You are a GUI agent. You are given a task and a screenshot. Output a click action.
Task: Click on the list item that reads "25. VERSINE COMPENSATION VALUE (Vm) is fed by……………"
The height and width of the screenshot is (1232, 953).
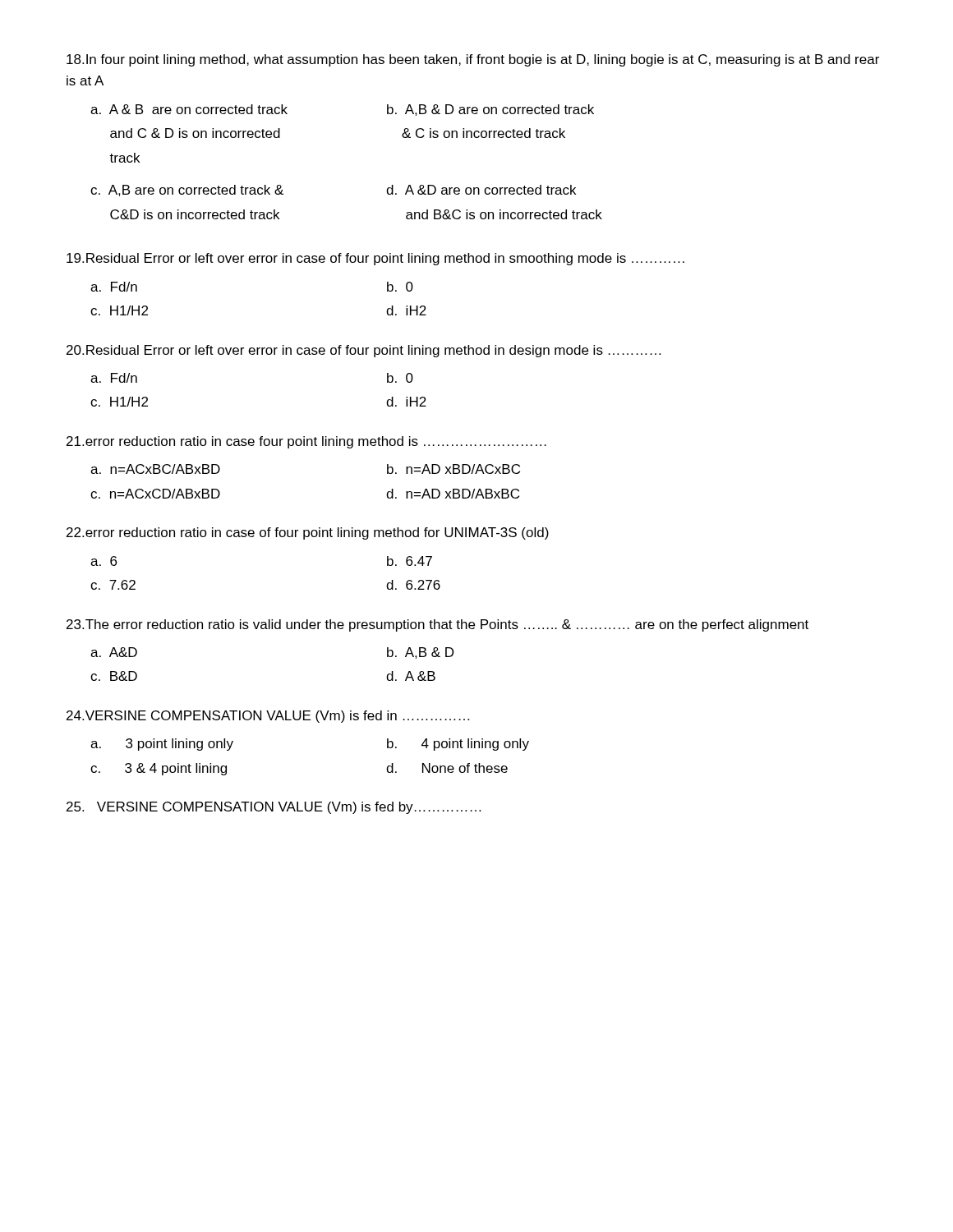(476, 808)
